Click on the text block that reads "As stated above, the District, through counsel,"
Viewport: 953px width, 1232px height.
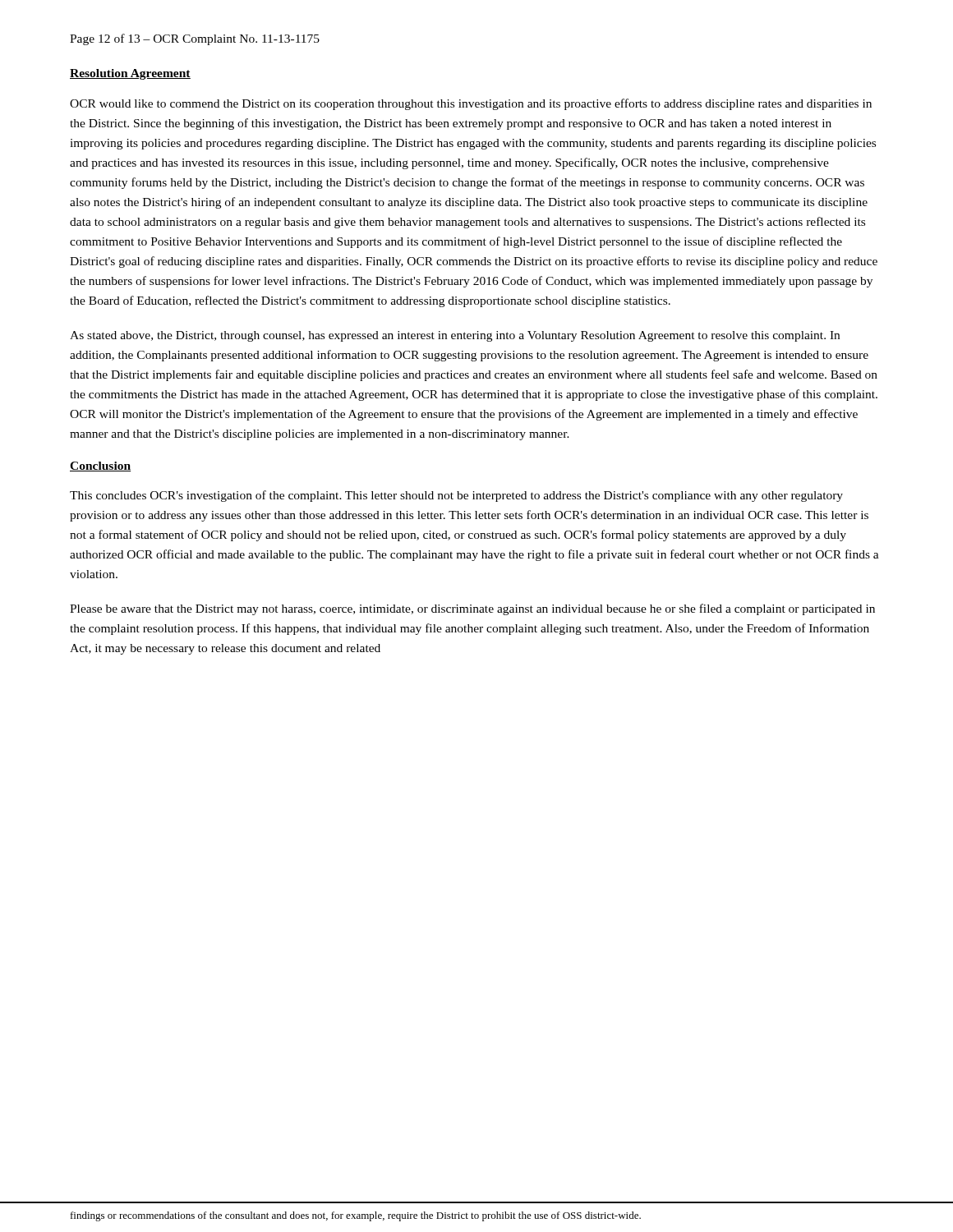476,384
